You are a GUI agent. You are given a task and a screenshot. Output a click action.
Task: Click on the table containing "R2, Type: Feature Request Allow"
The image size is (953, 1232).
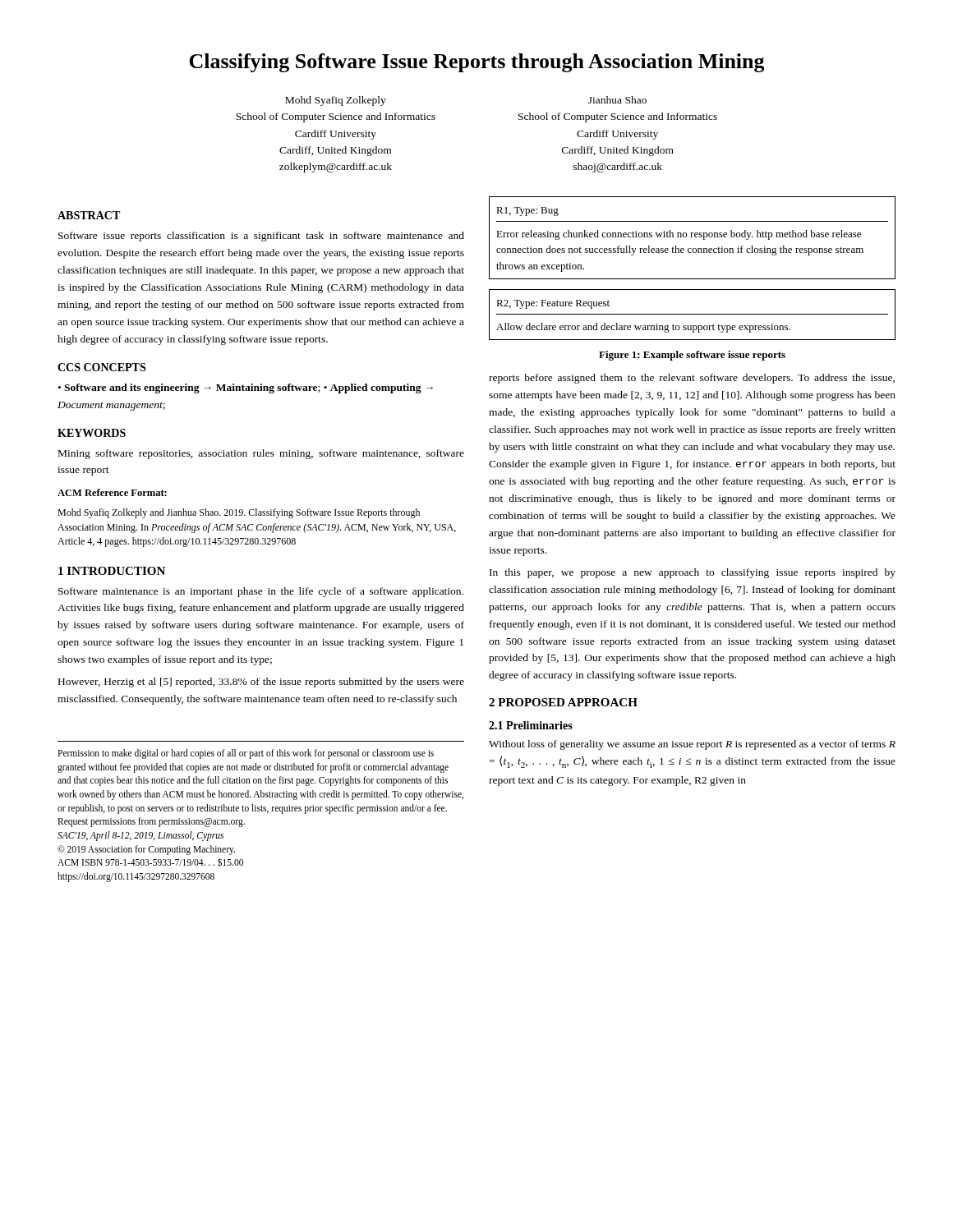692,315
